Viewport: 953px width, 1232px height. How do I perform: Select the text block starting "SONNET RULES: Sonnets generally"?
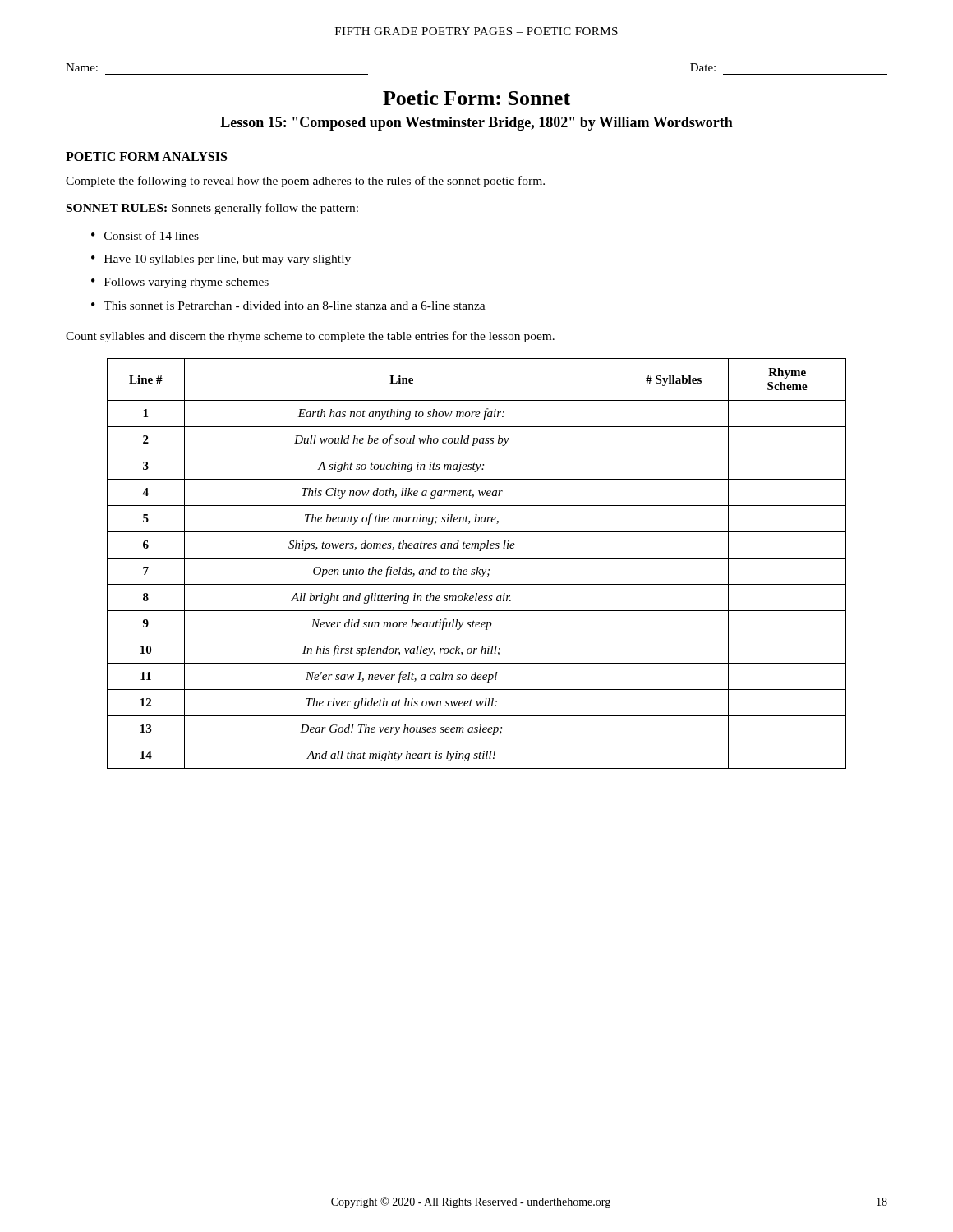click(x=212, y=208)
